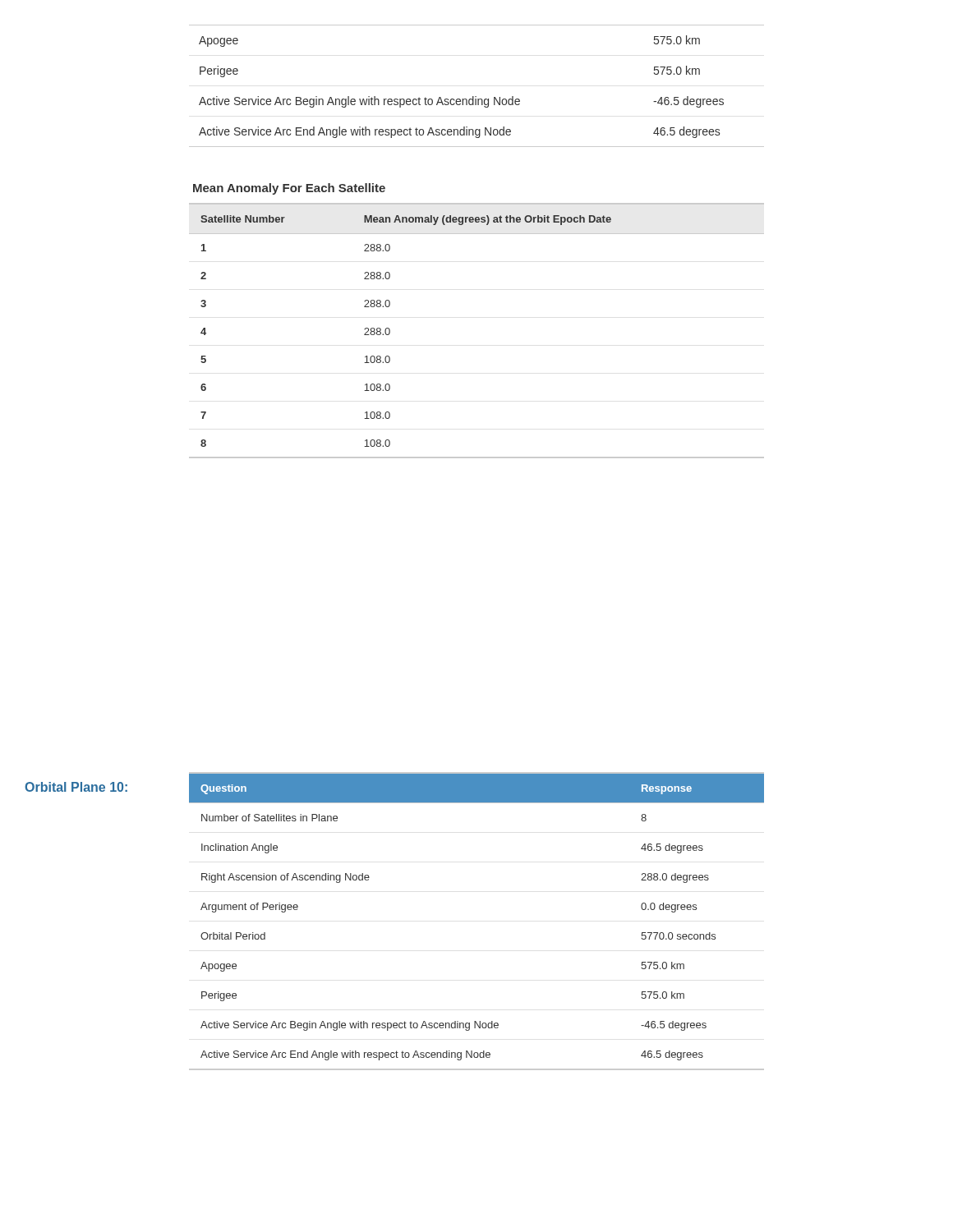Select the passage starting "Mean Anomaly For Each Satellite"
The width and height of the screenshot is (953, 1232).
tap(289, 188)
